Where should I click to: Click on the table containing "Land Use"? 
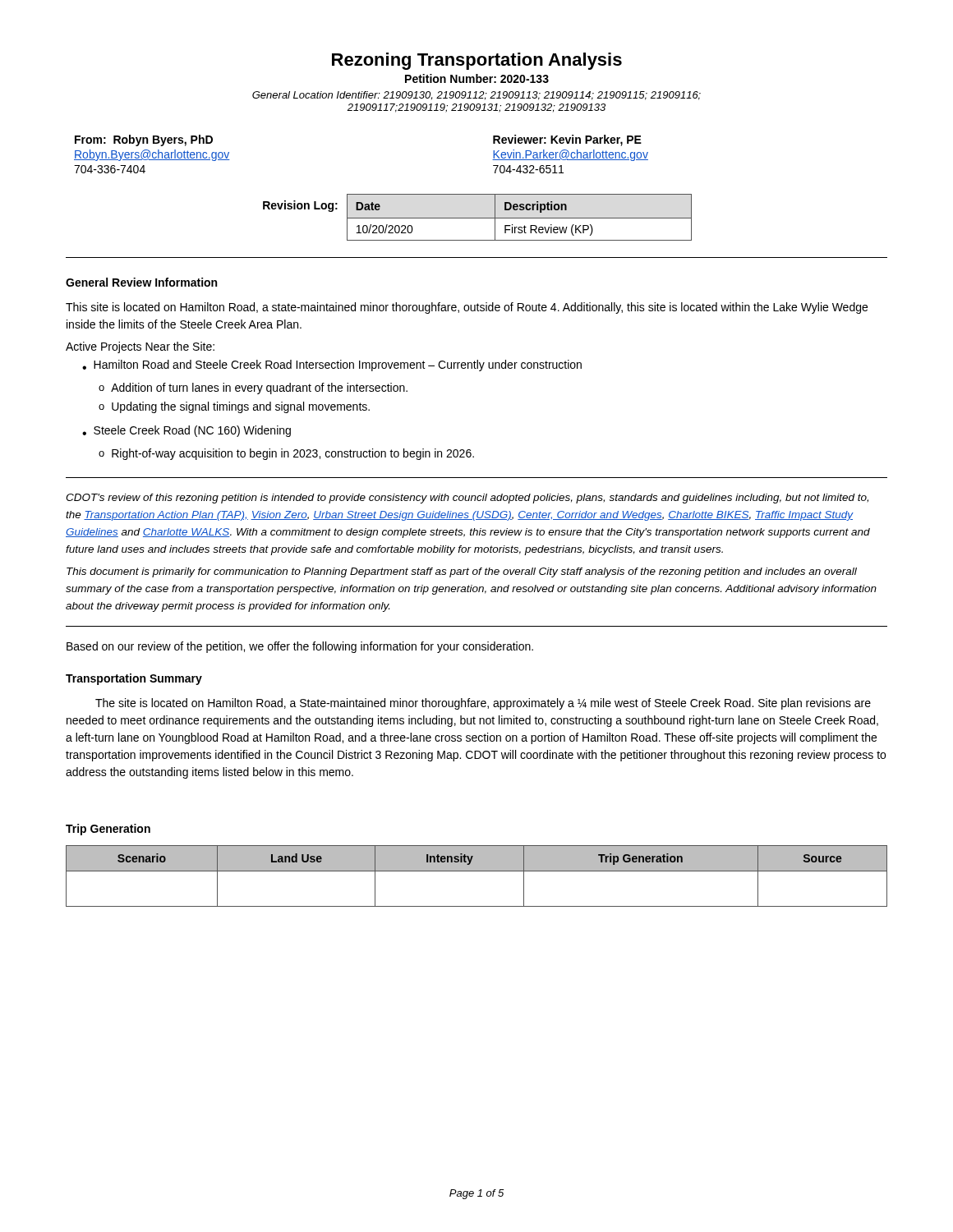pyautogui.click(x=476, y=876)
